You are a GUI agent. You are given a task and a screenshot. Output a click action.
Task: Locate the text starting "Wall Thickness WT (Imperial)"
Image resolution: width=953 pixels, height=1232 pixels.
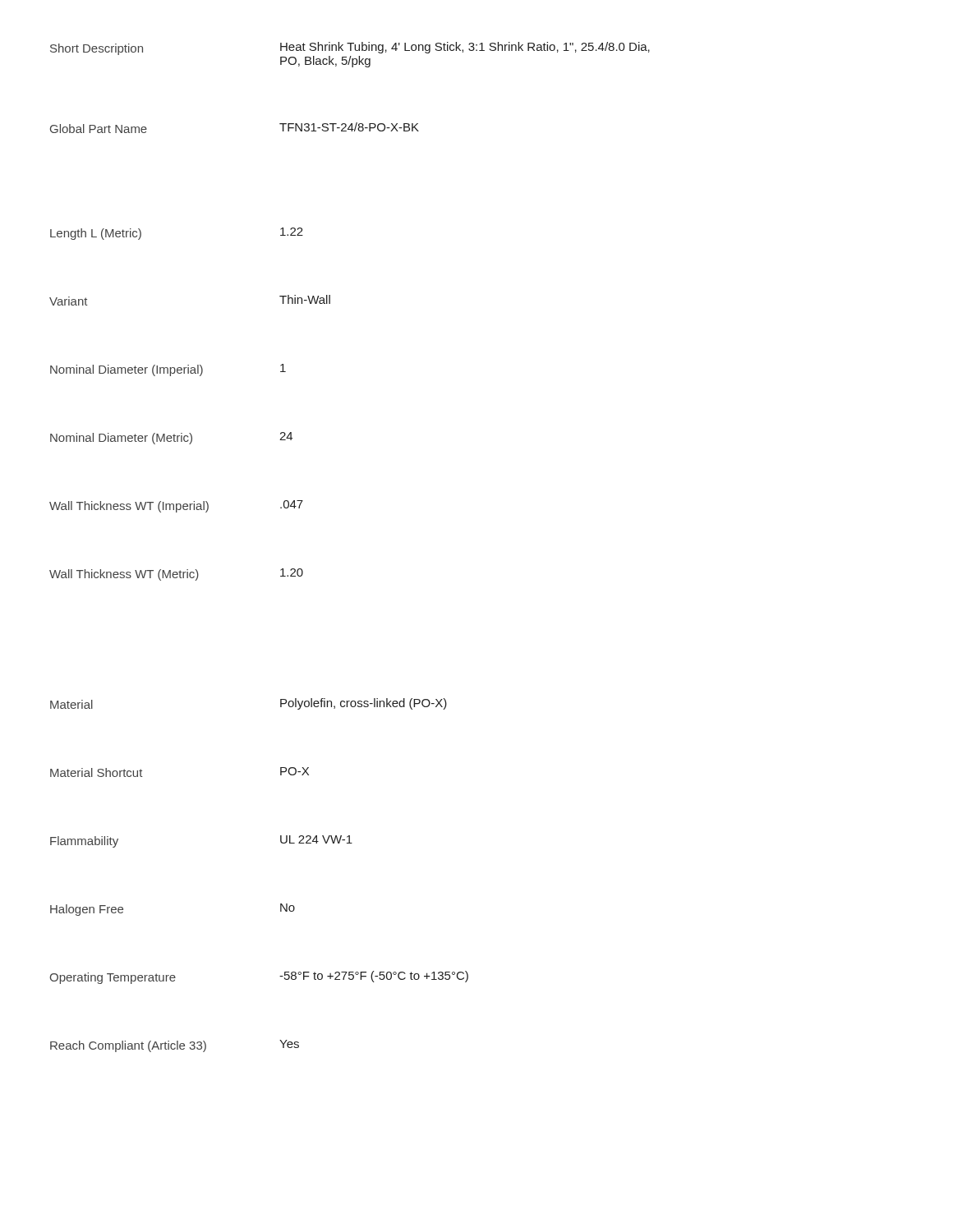tap(176, 506)
